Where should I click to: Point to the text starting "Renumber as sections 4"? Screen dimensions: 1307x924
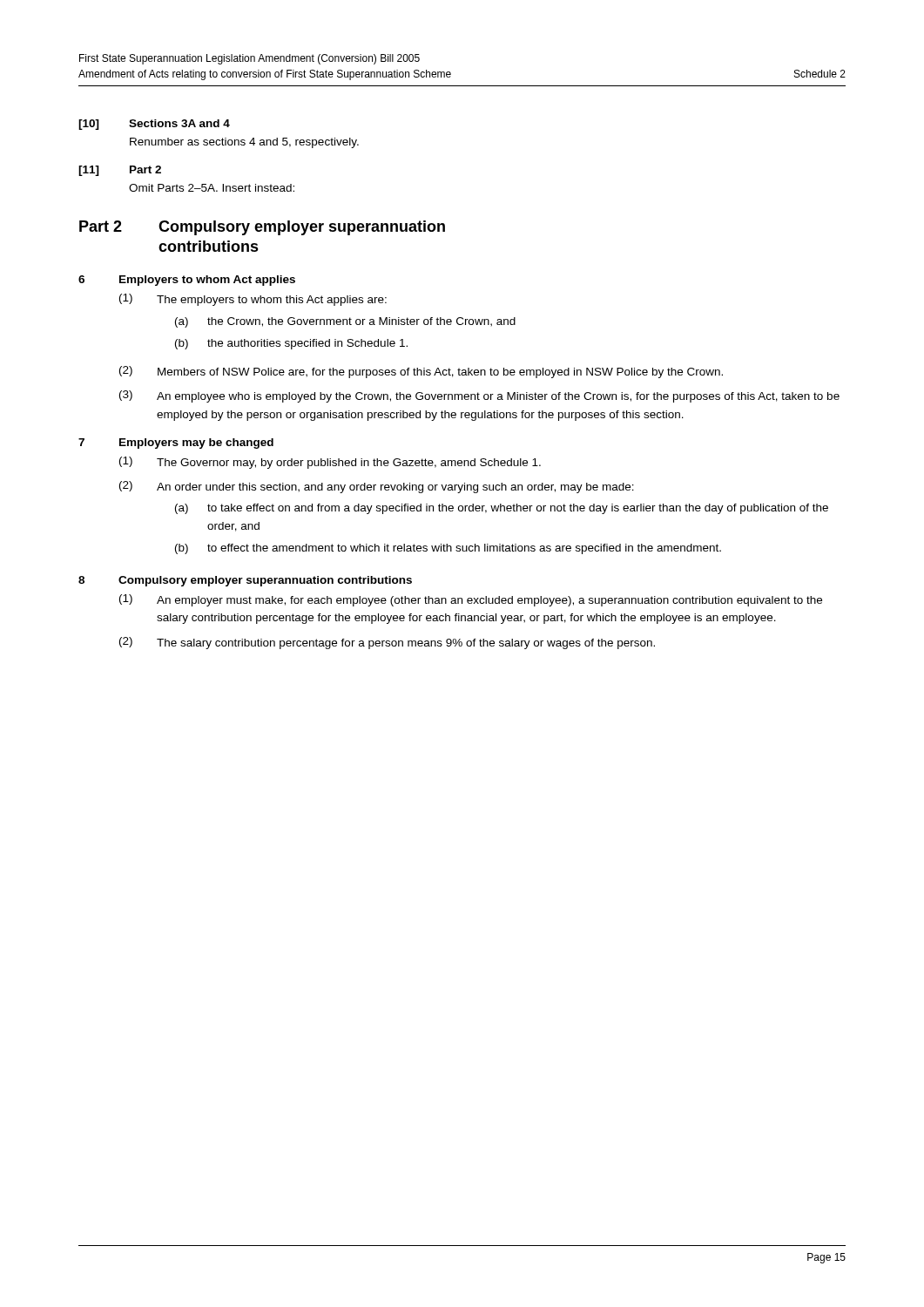[x=244, y=142]
